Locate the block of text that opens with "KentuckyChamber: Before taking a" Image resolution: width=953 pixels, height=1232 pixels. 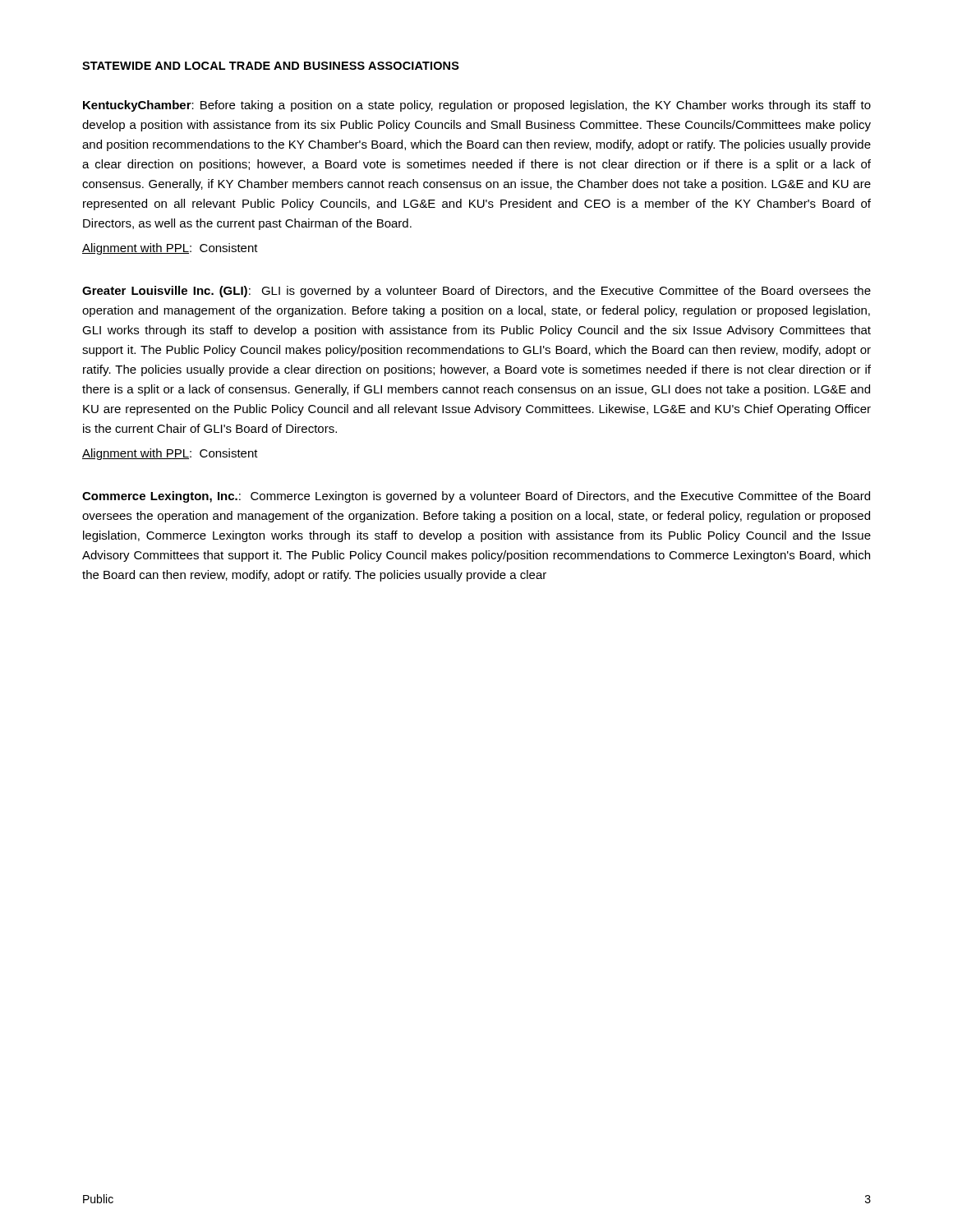(476, 164)
